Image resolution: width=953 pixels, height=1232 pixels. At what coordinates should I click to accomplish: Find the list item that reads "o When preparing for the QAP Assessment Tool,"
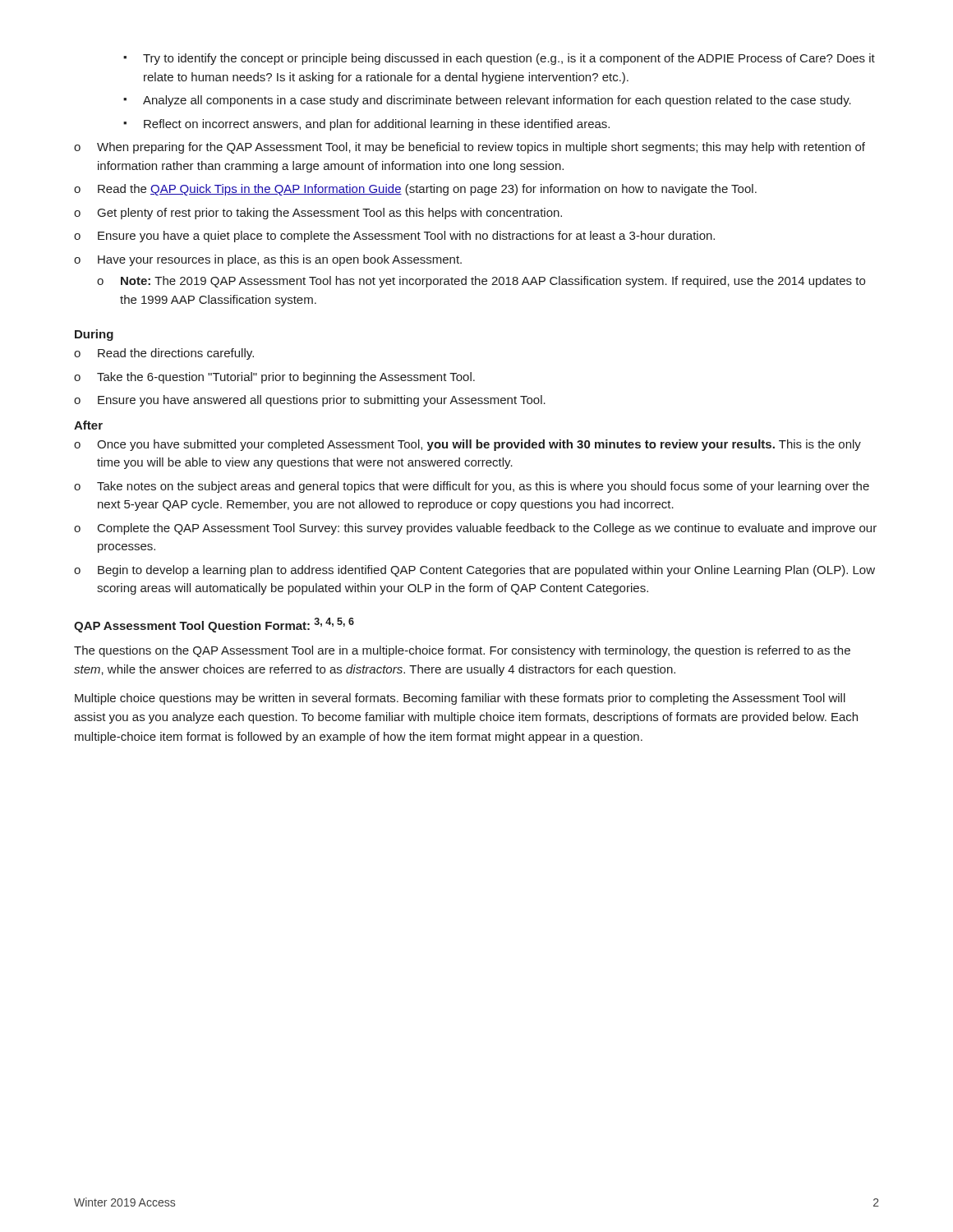pyautogui.click(x=476, y=156)
